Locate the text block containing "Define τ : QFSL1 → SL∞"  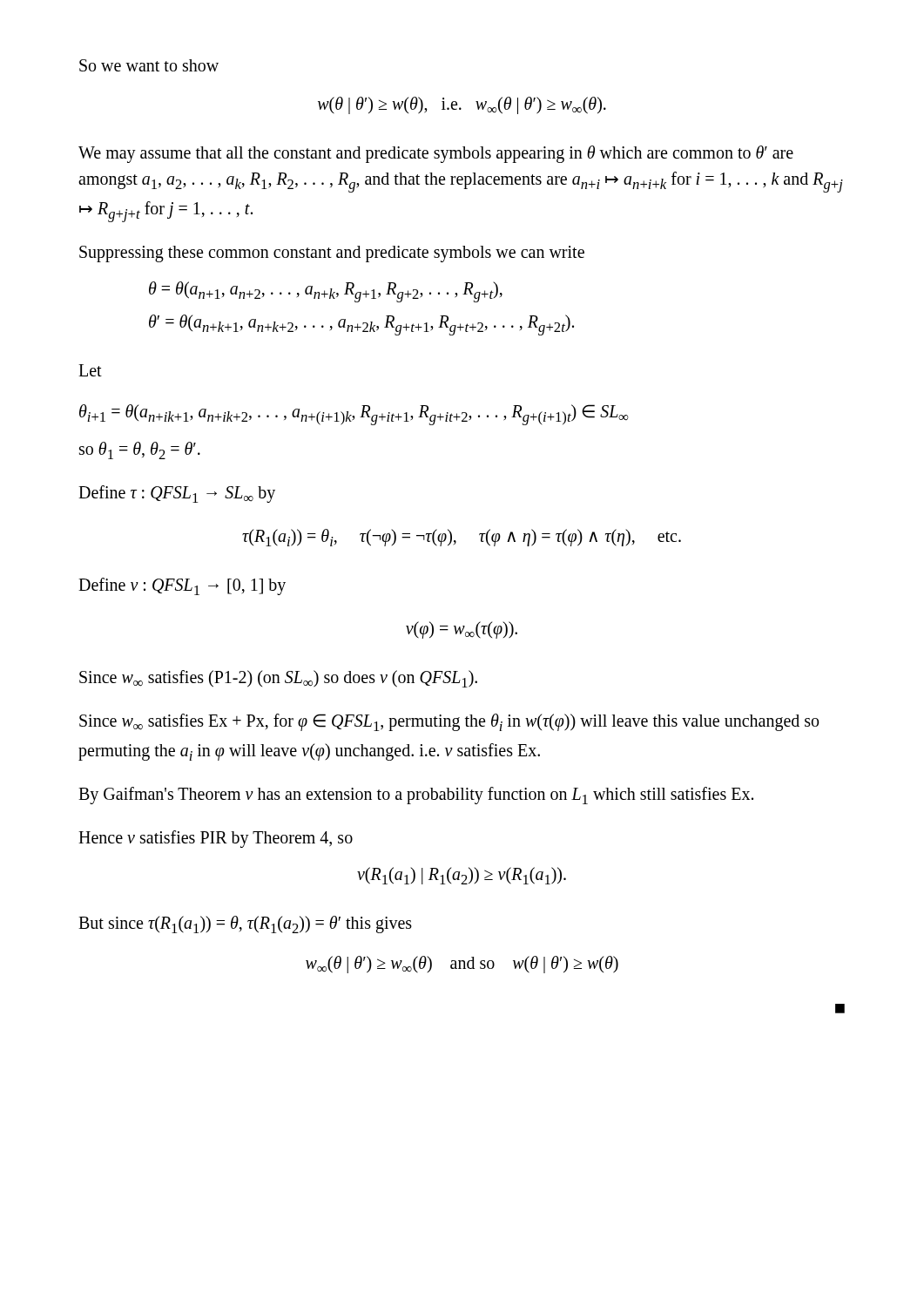[177, 494]
